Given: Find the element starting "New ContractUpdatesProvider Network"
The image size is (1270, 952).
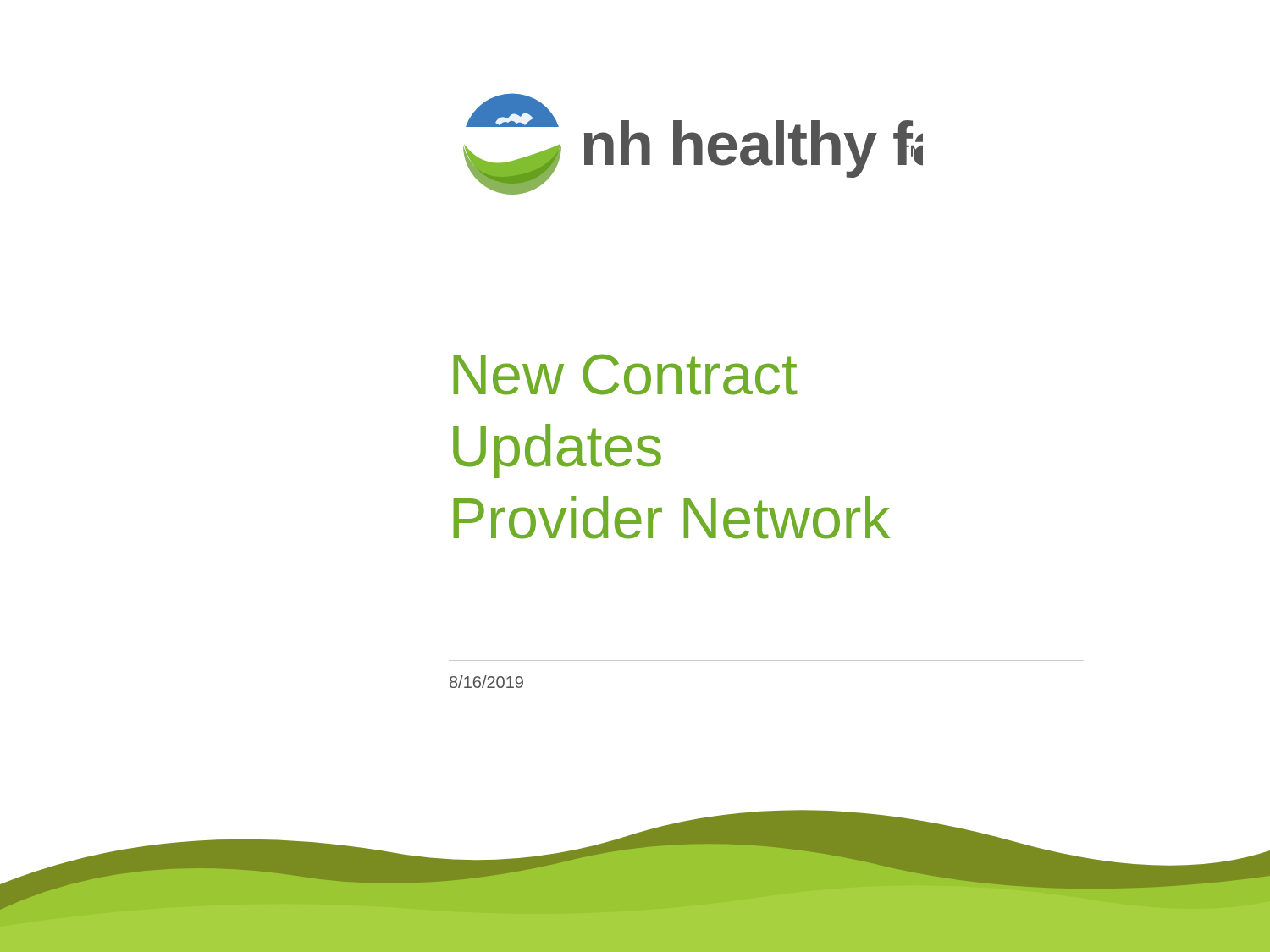Looking at the screenshot, I should pos(669,446).
